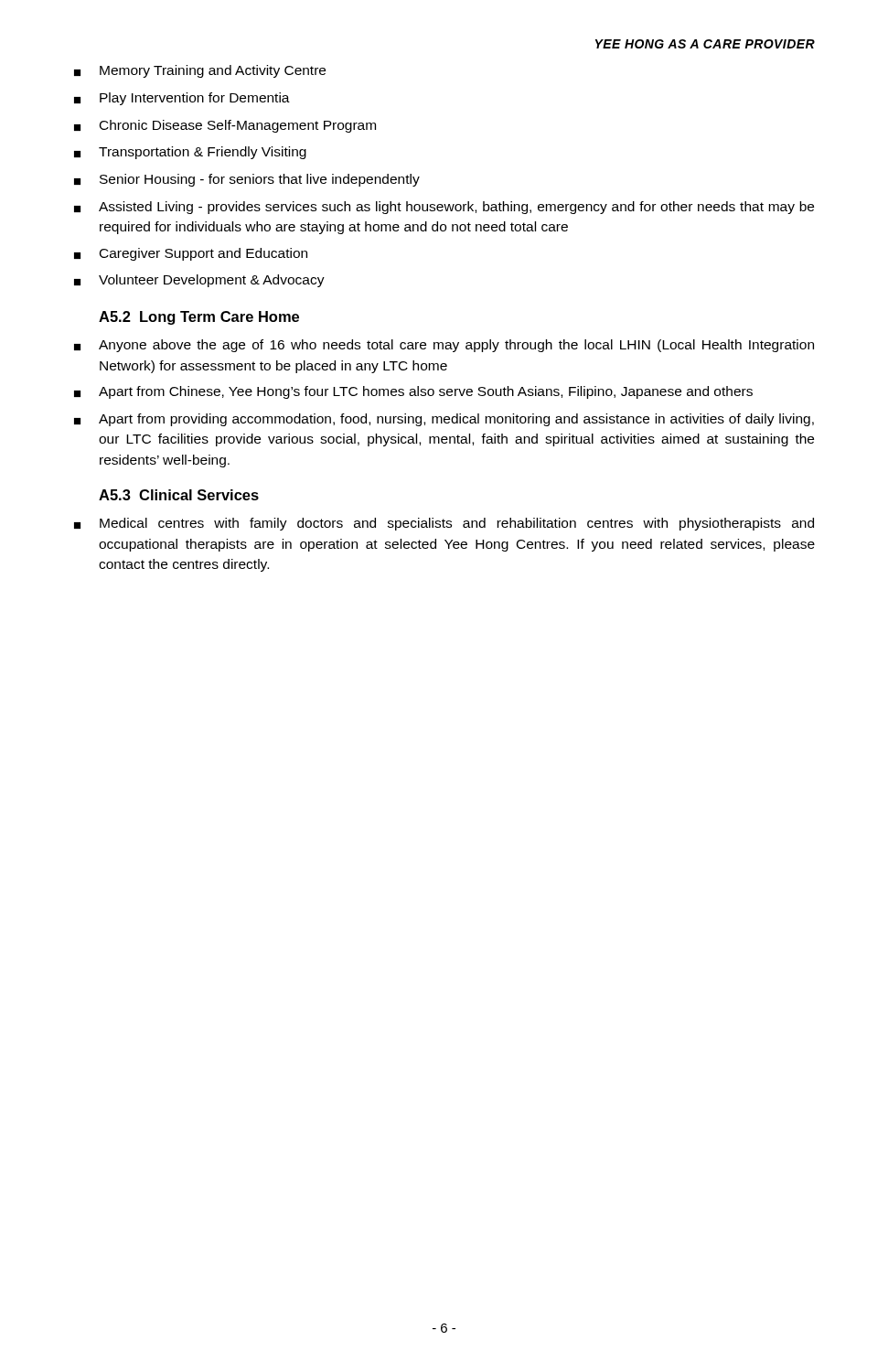This screenshot has height=1372, width=888.
Task: Locate the text block starting "■ Medical centres with family doctors"
Action: [444, 544]
